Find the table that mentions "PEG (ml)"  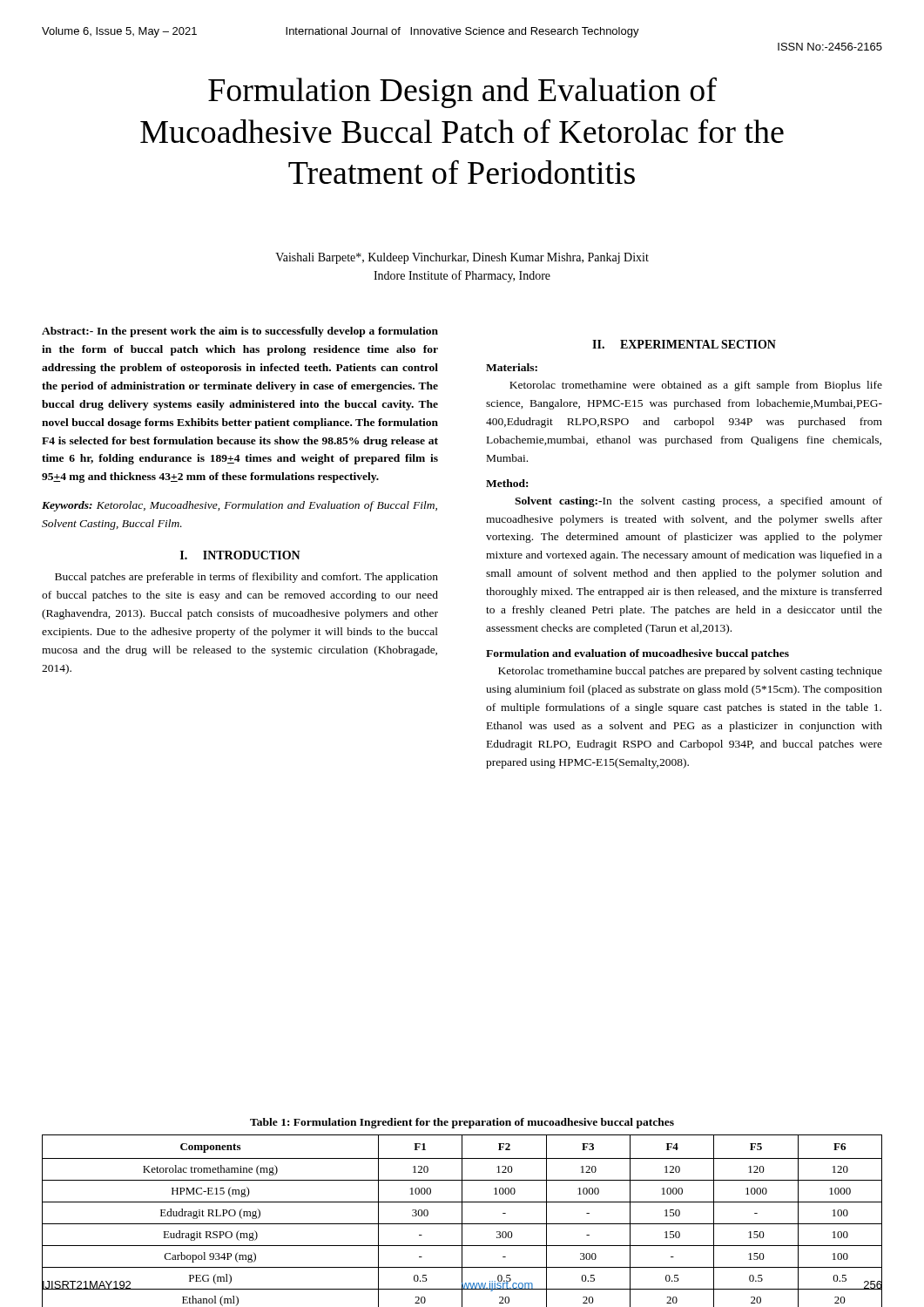462,1221
